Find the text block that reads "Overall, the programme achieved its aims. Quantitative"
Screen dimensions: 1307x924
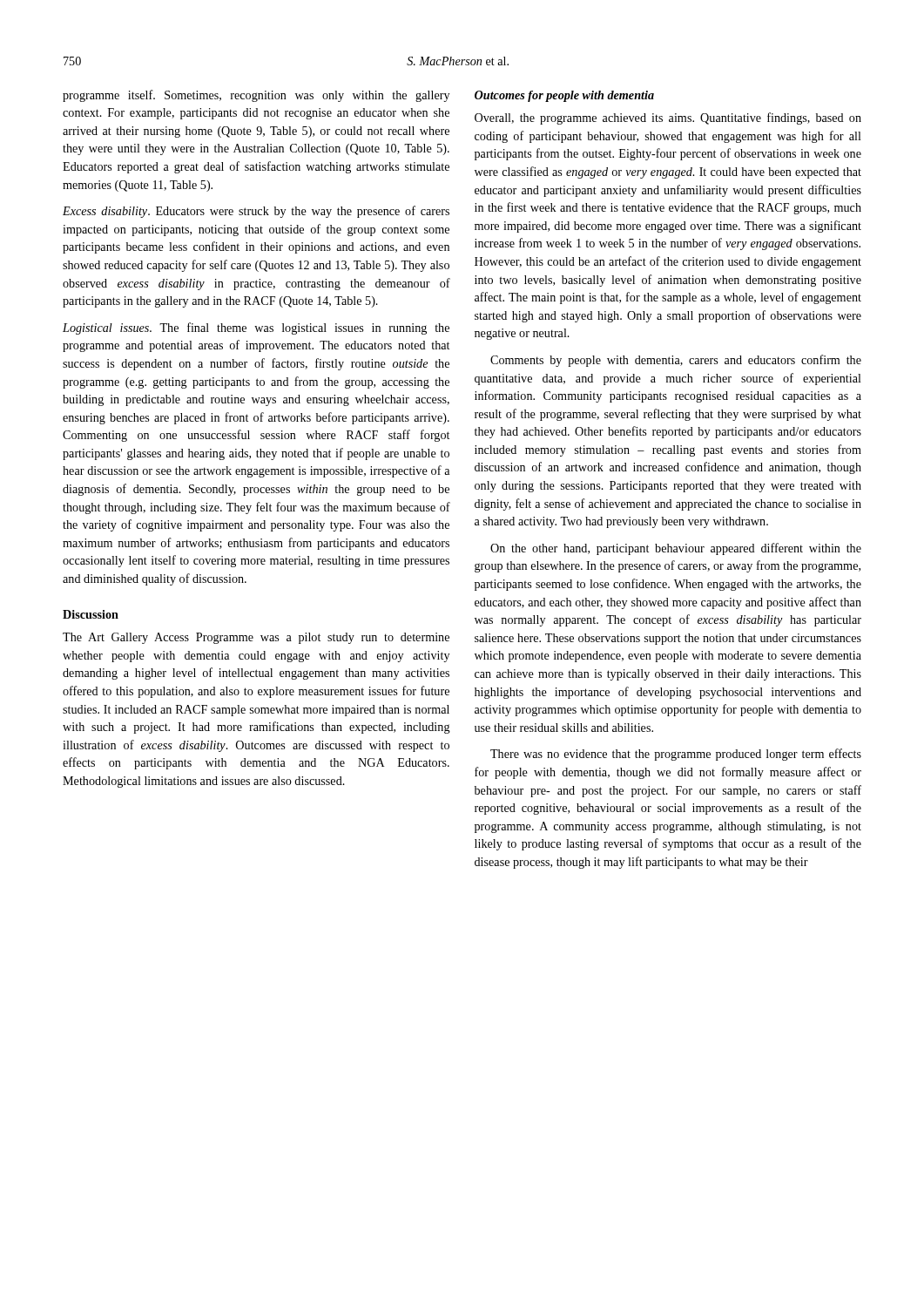668,226
